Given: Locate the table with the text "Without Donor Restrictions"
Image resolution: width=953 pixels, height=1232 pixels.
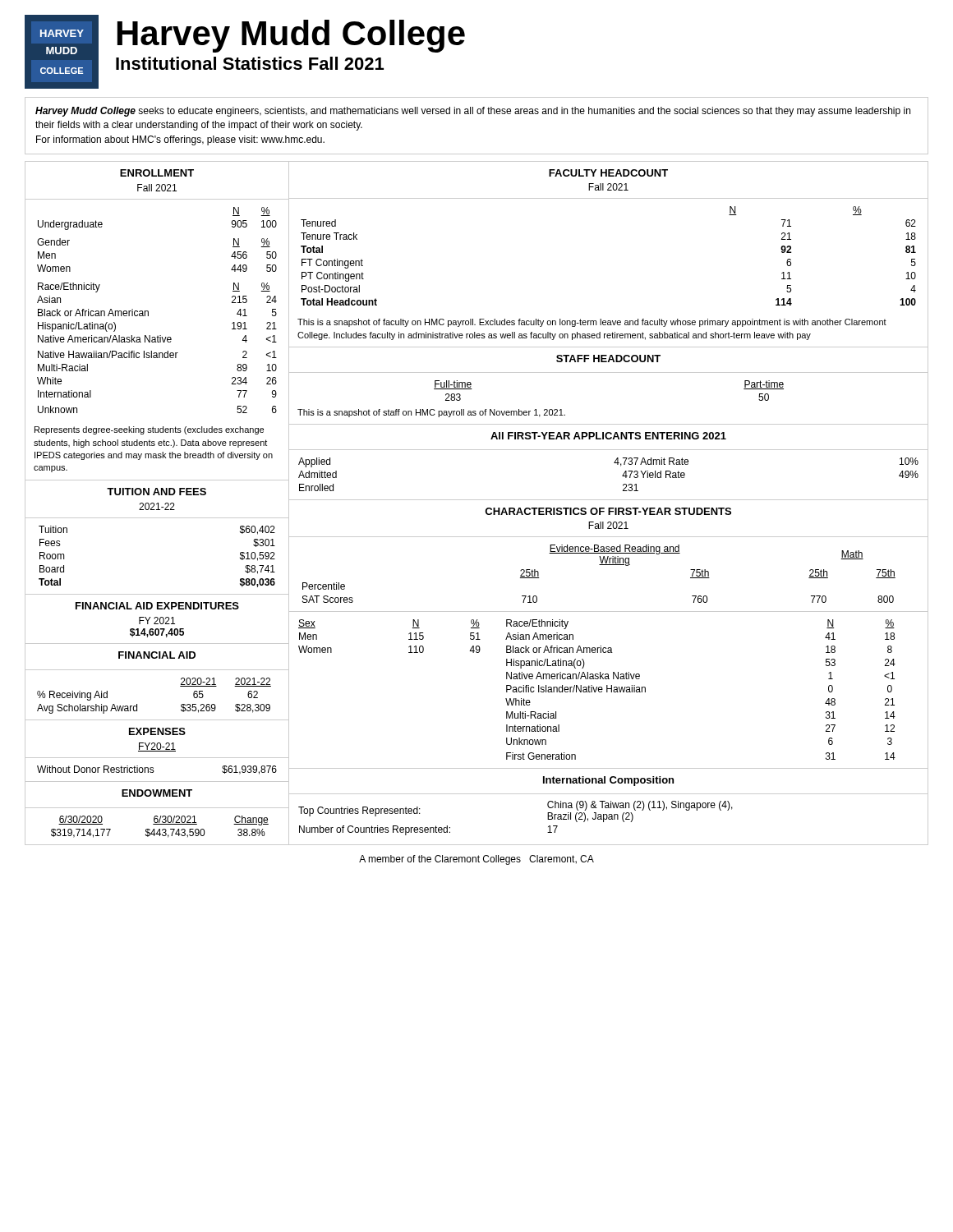Looking at the screenshot, I should tap(157, 770).
